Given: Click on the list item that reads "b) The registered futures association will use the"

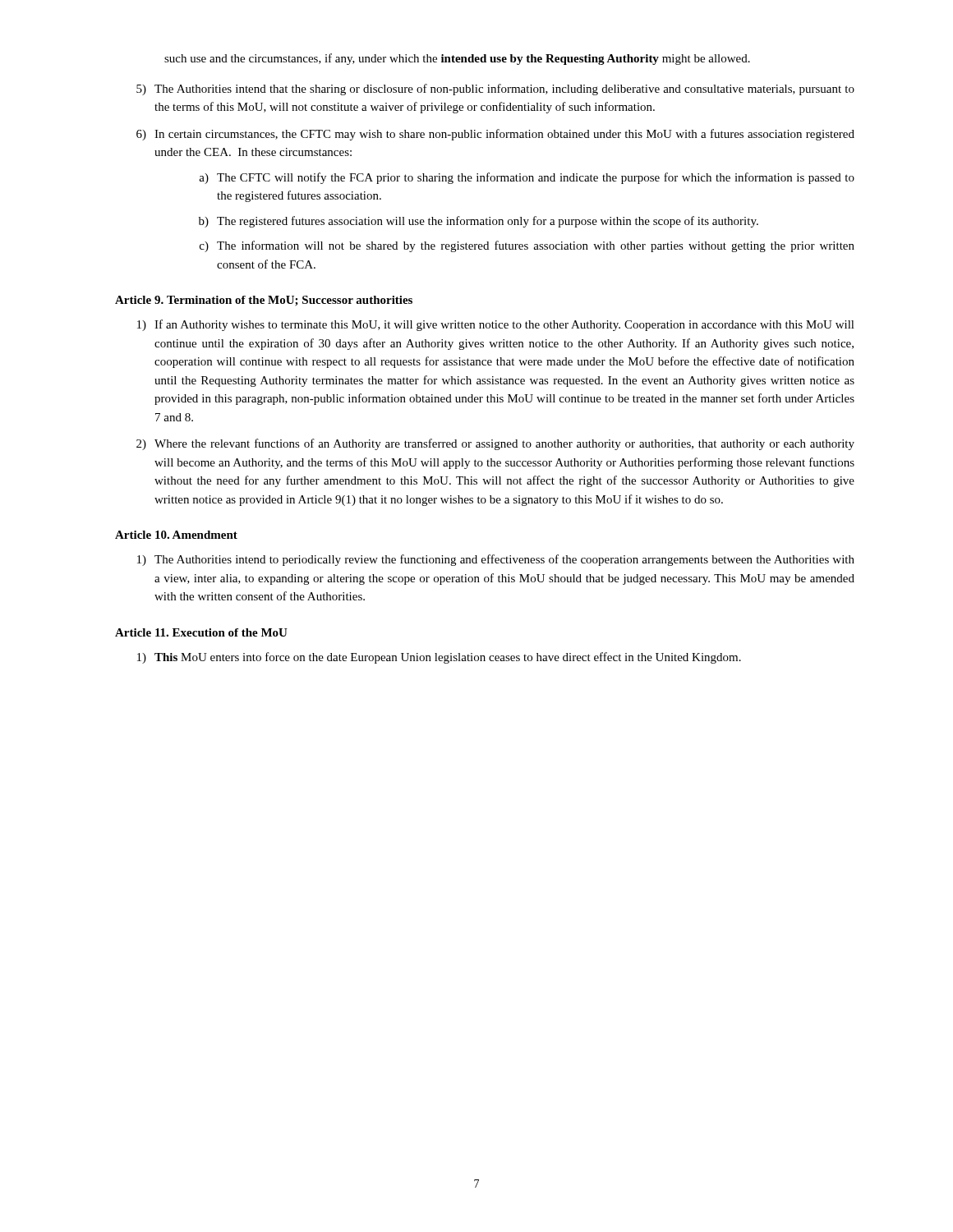Looking at the screenshot, I should [516, 221].
